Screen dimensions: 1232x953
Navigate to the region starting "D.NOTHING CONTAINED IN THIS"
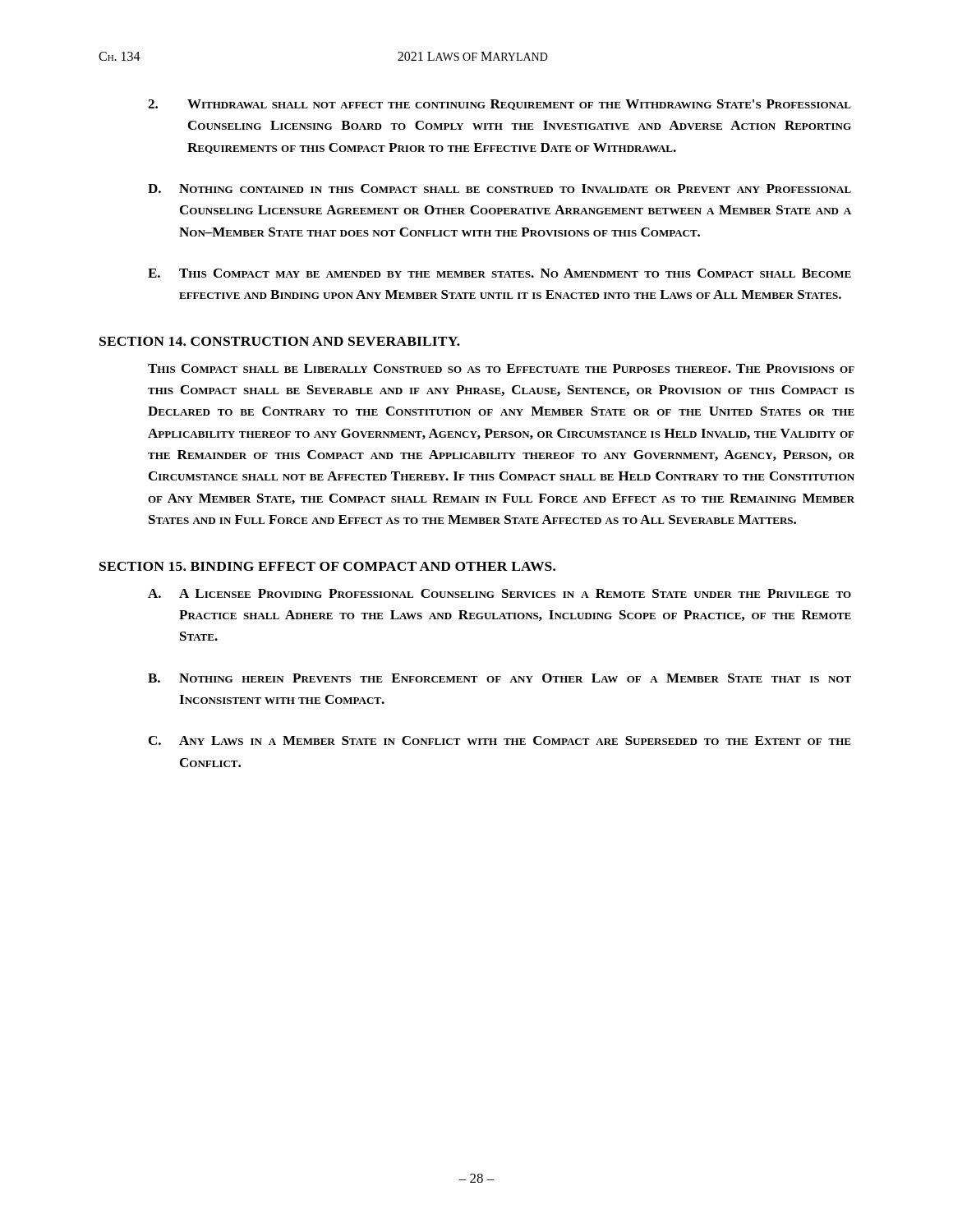click(x=501, y=211)
